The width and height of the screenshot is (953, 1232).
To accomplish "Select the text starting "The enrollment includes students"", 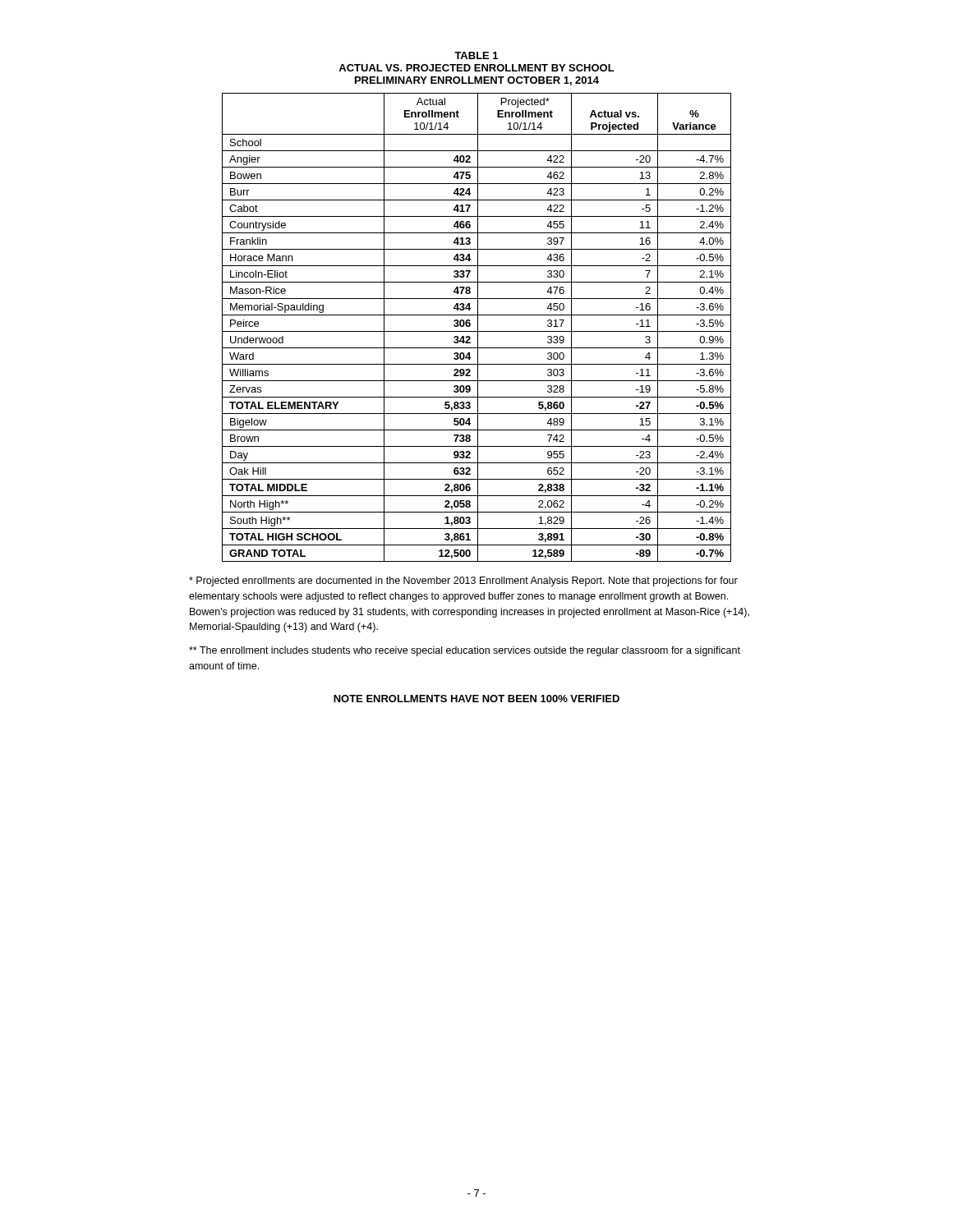I will [465, 658].
